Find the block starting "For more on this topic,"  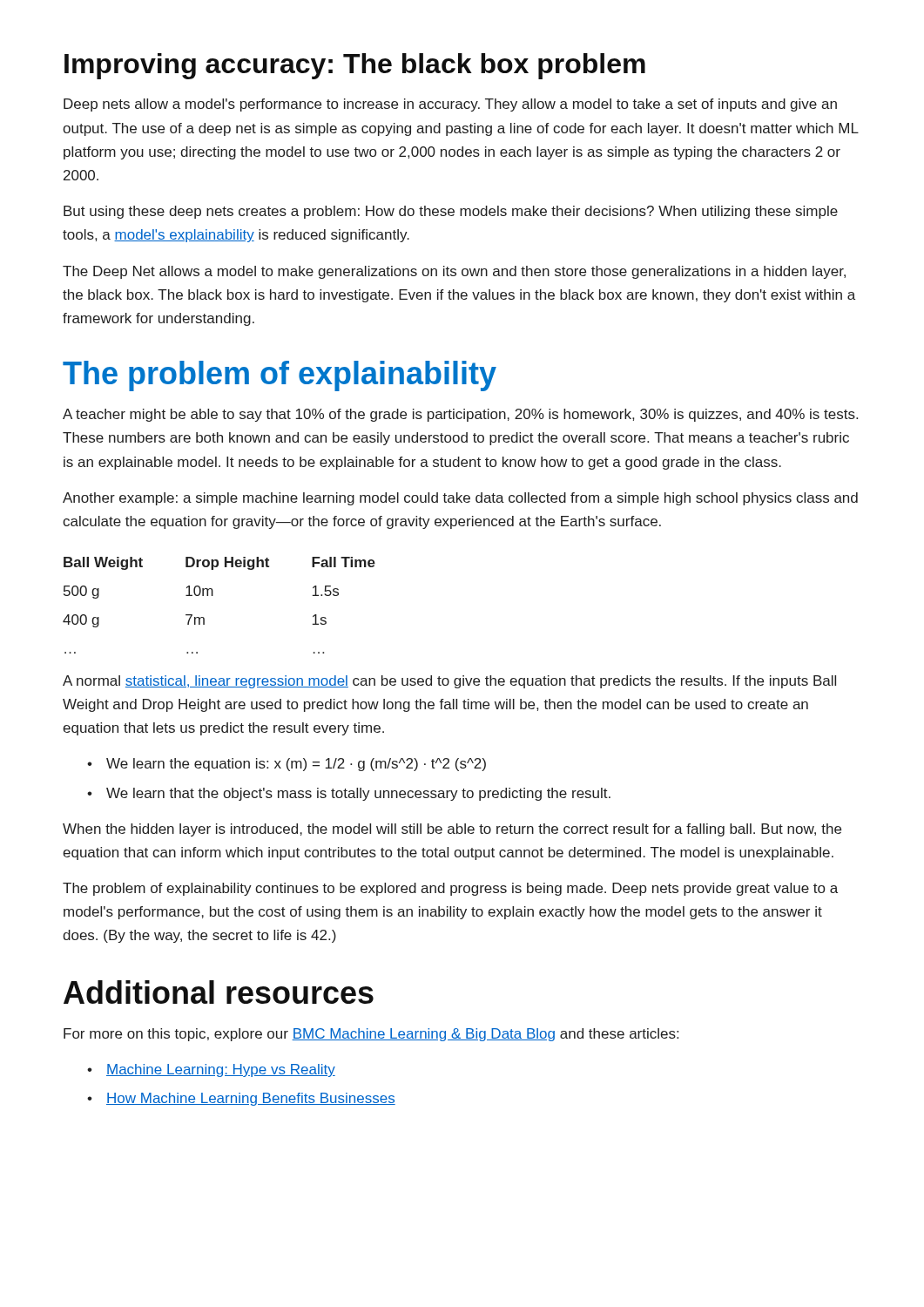pyautogui.click(x=371, y=1034)
